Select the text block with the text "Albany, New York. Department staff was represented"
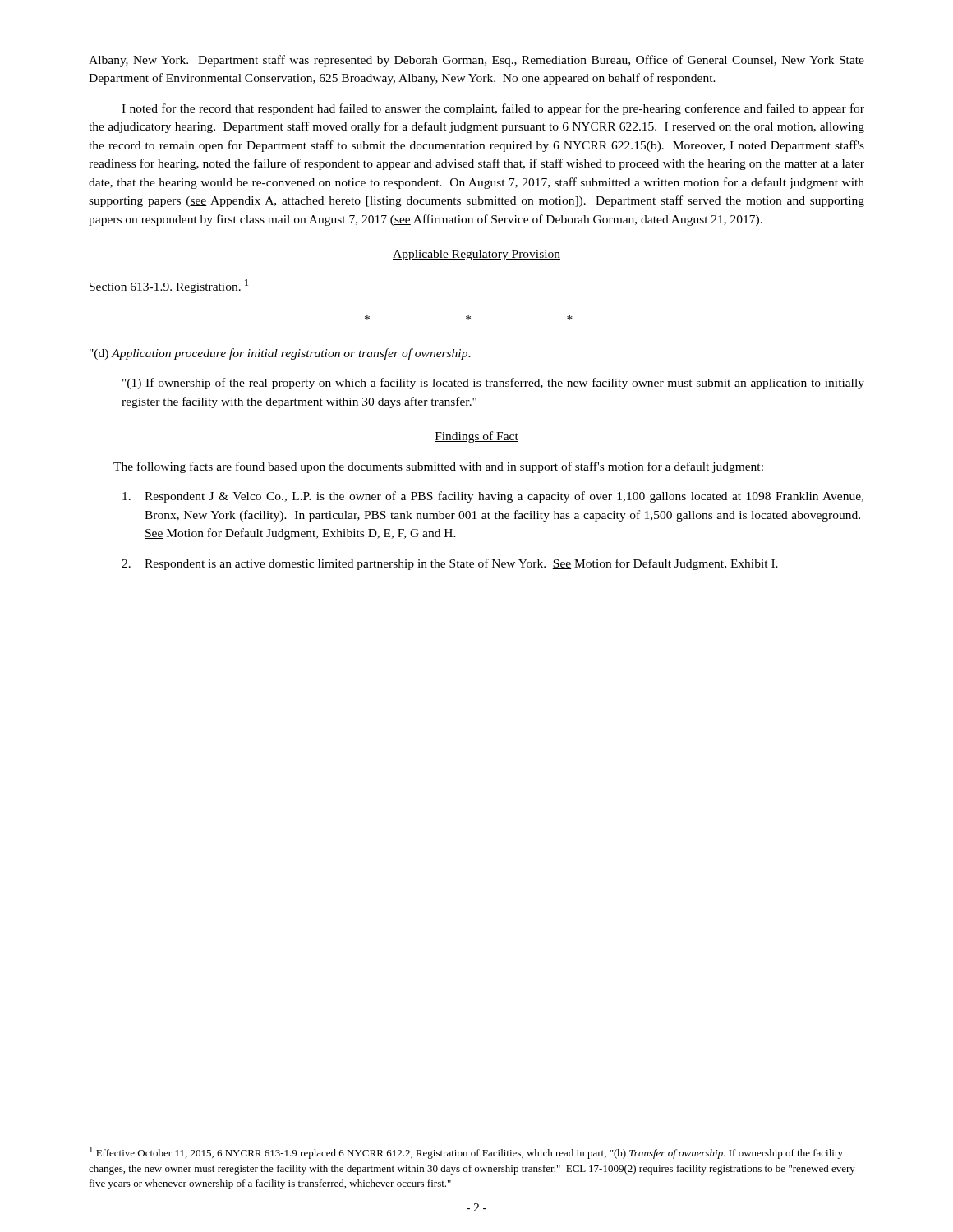This screenshot has height=1232, width=953. click(476, 69)
